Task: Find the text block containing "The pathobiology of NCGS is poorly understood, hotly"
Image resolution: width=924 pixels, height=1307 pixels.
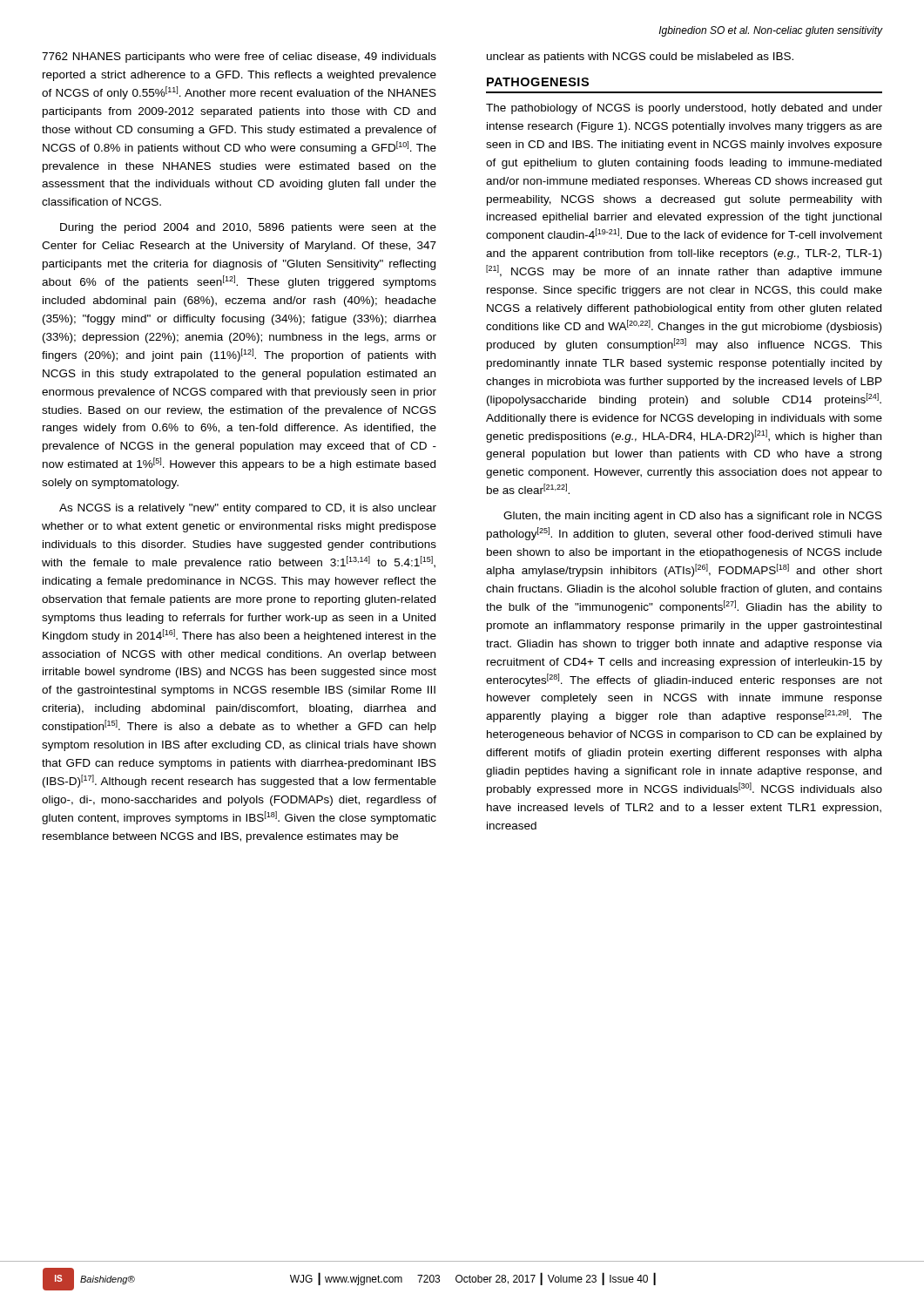Action: click(684, 300)
